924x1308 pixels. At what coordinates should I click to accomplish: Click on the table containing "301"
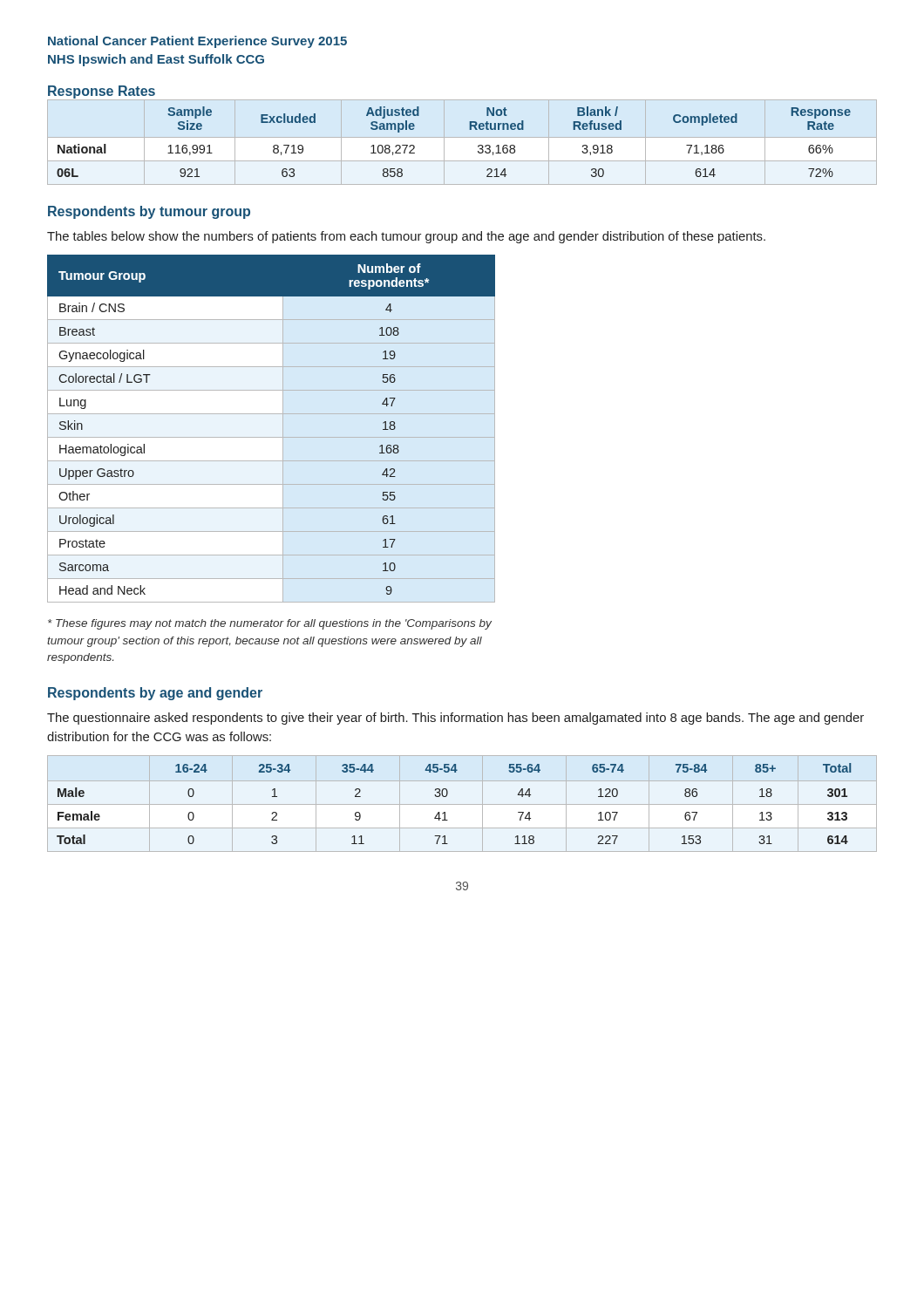click(x=462, y=804)
